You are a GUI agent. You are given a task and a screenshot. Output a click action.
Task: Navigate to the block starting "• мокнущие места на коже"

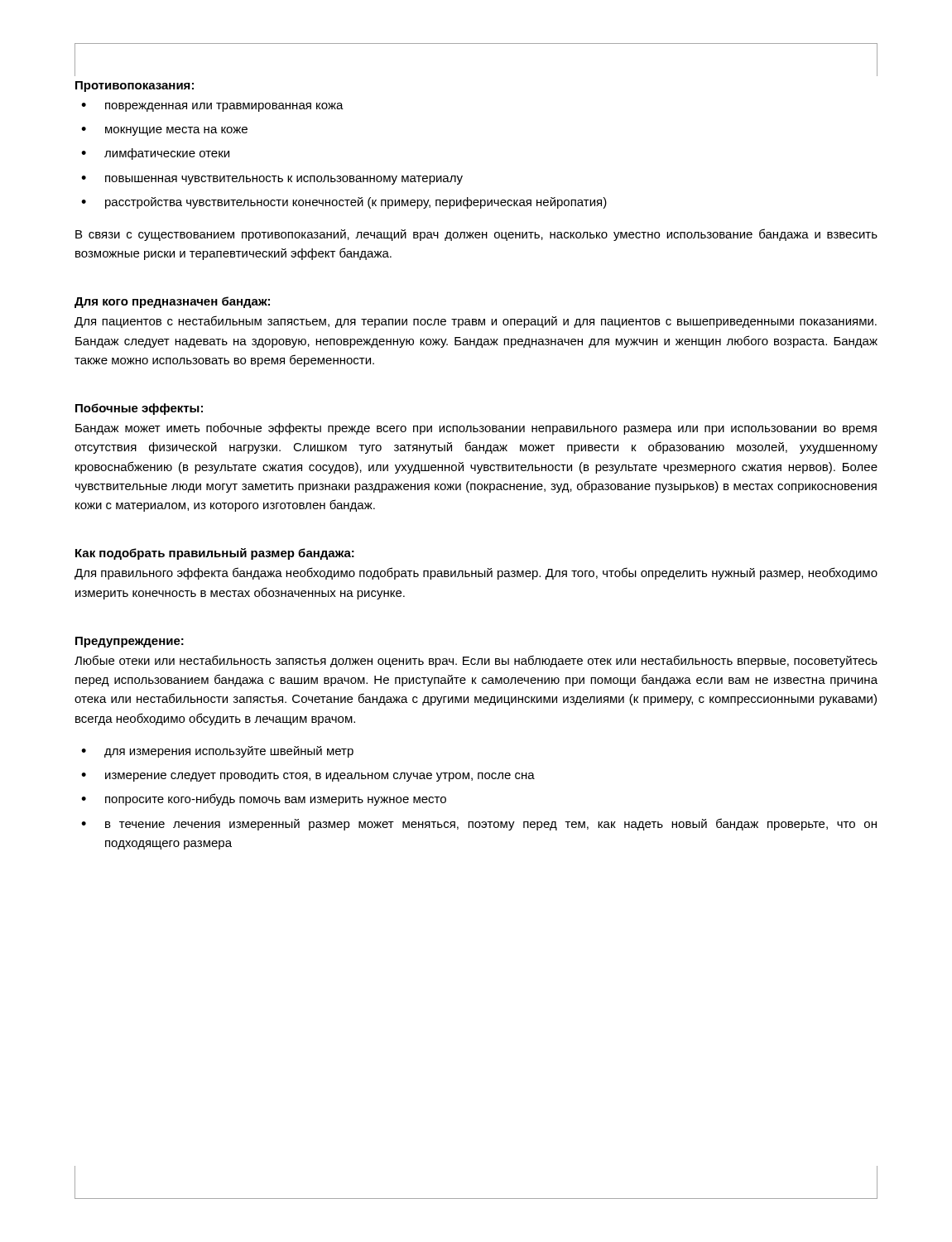[164, 131]
